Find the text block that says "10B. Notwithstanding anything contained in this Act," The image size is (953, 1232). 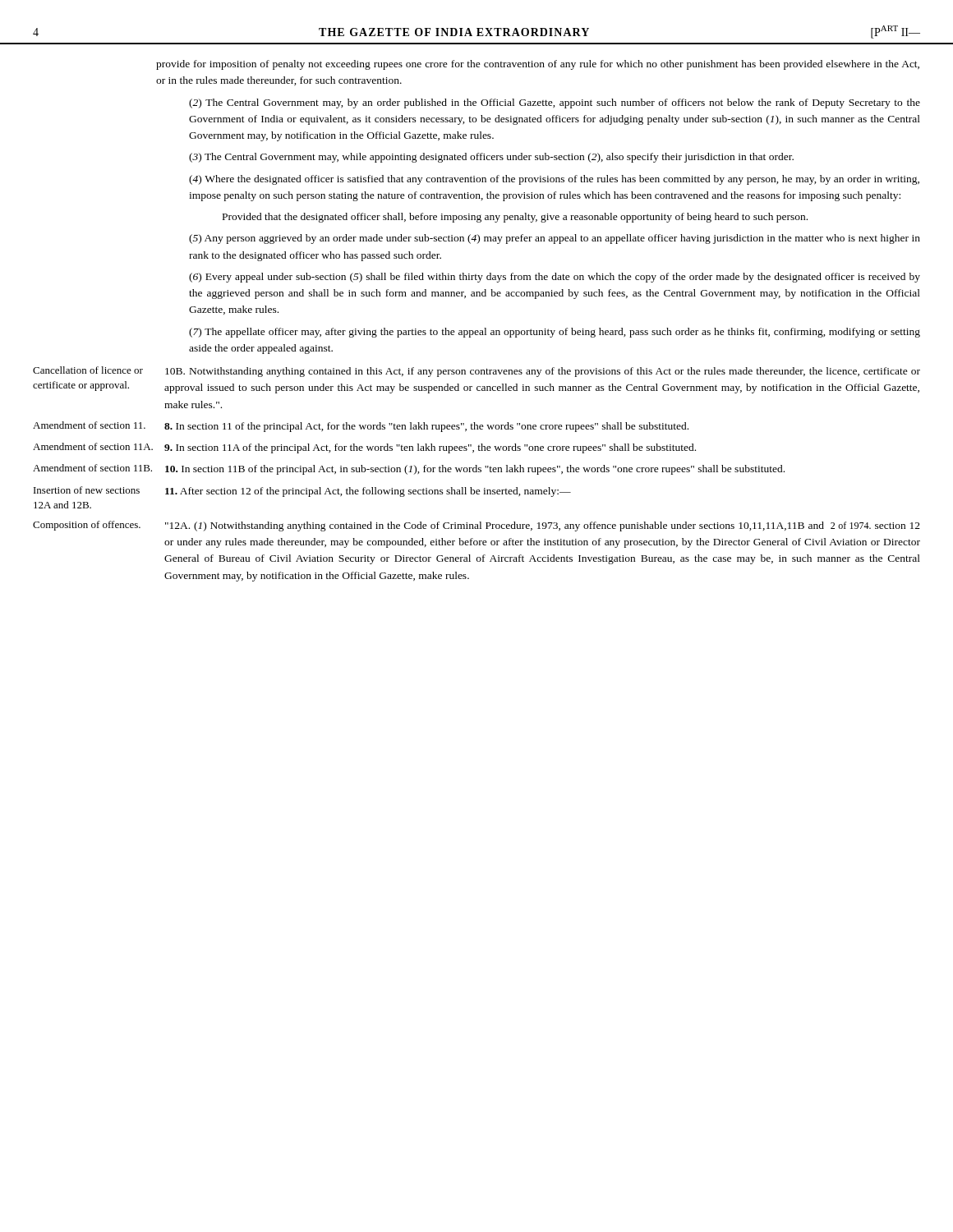coord(542,387)
